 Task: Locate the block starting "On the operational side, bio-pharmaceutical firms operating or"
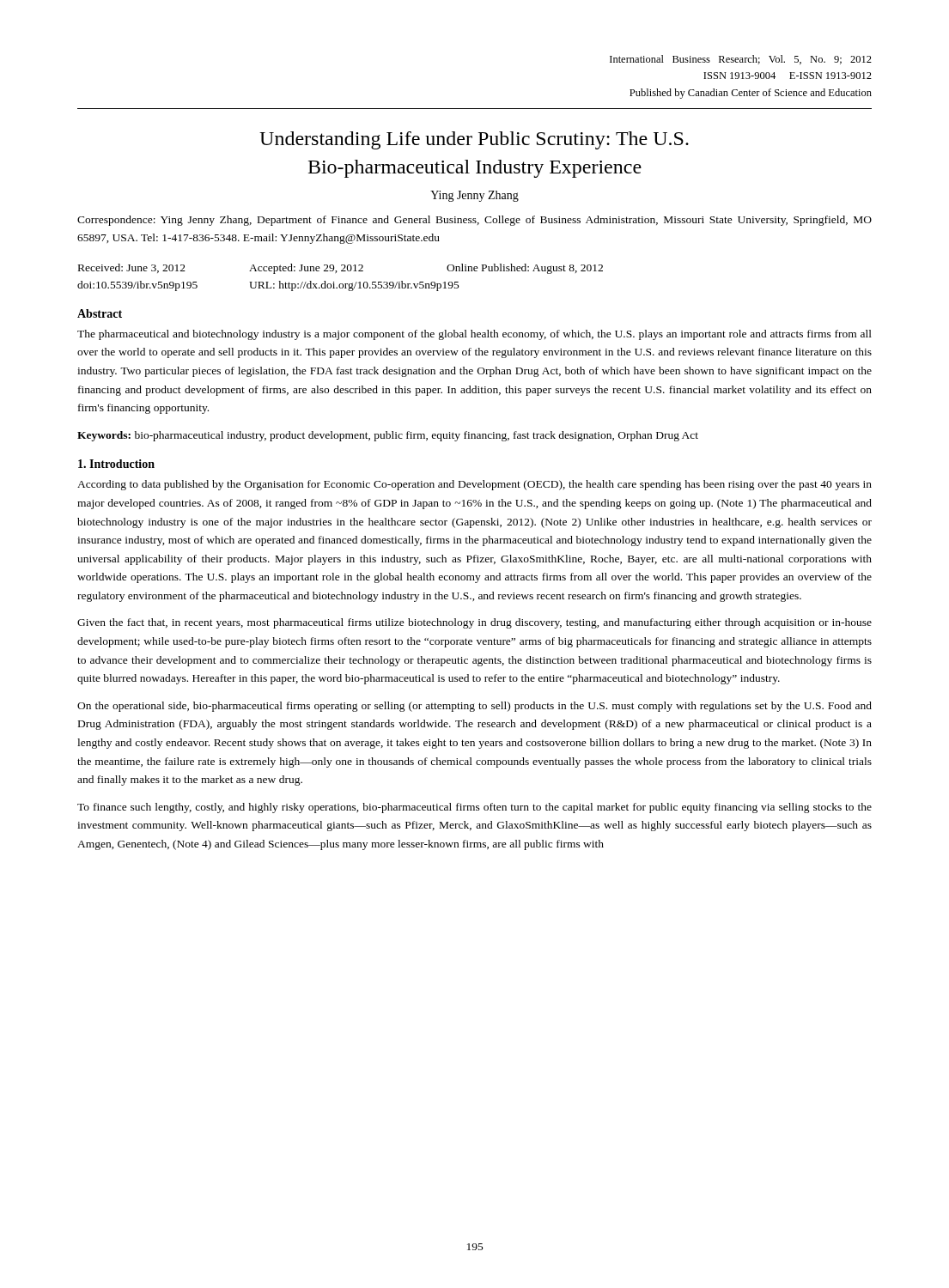[x=474, y=742]
